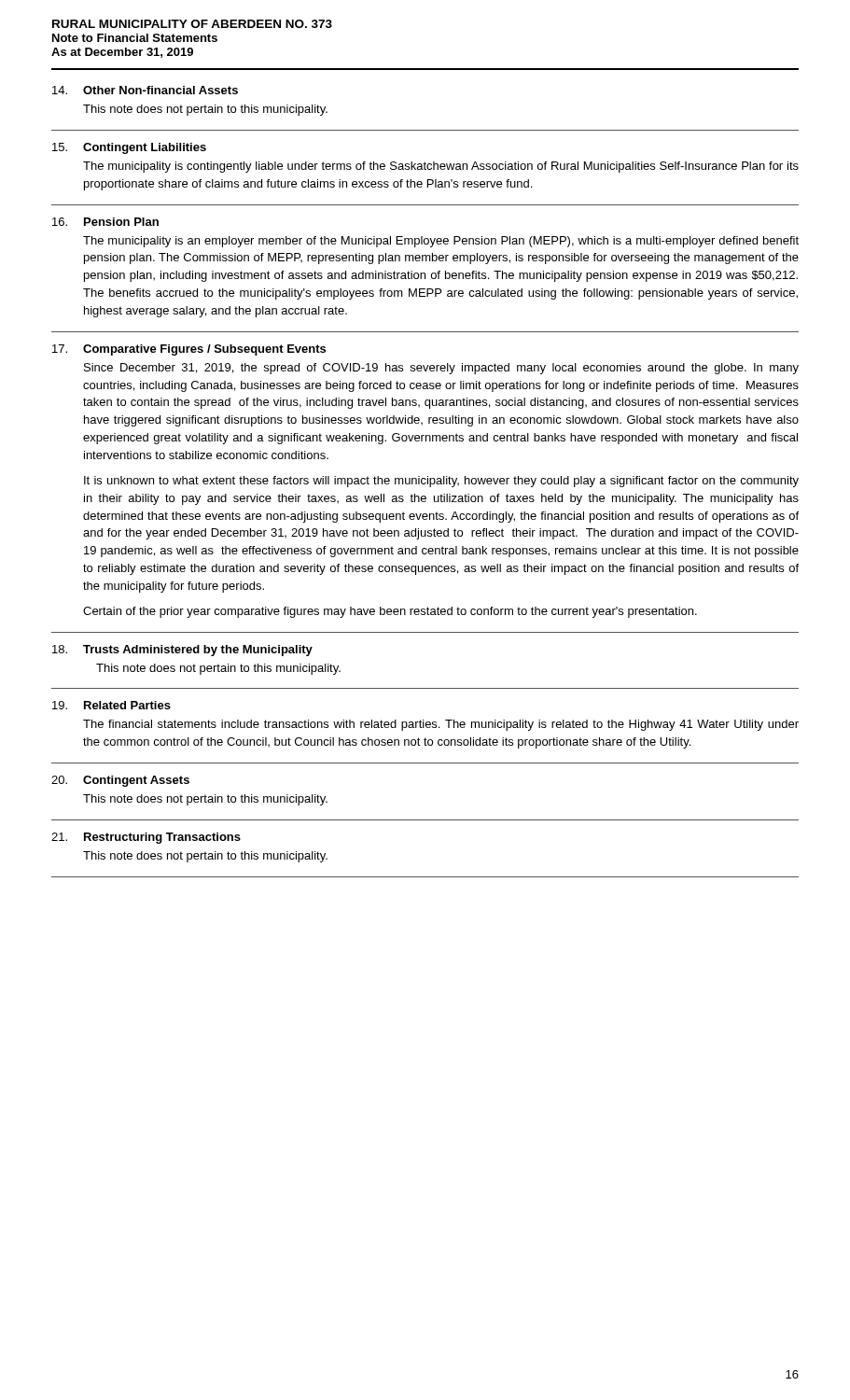Screen dimensions: 1400x850
Task: Find the text starting "18. Trusts Administered by"
Action: (x=182, y=649)
